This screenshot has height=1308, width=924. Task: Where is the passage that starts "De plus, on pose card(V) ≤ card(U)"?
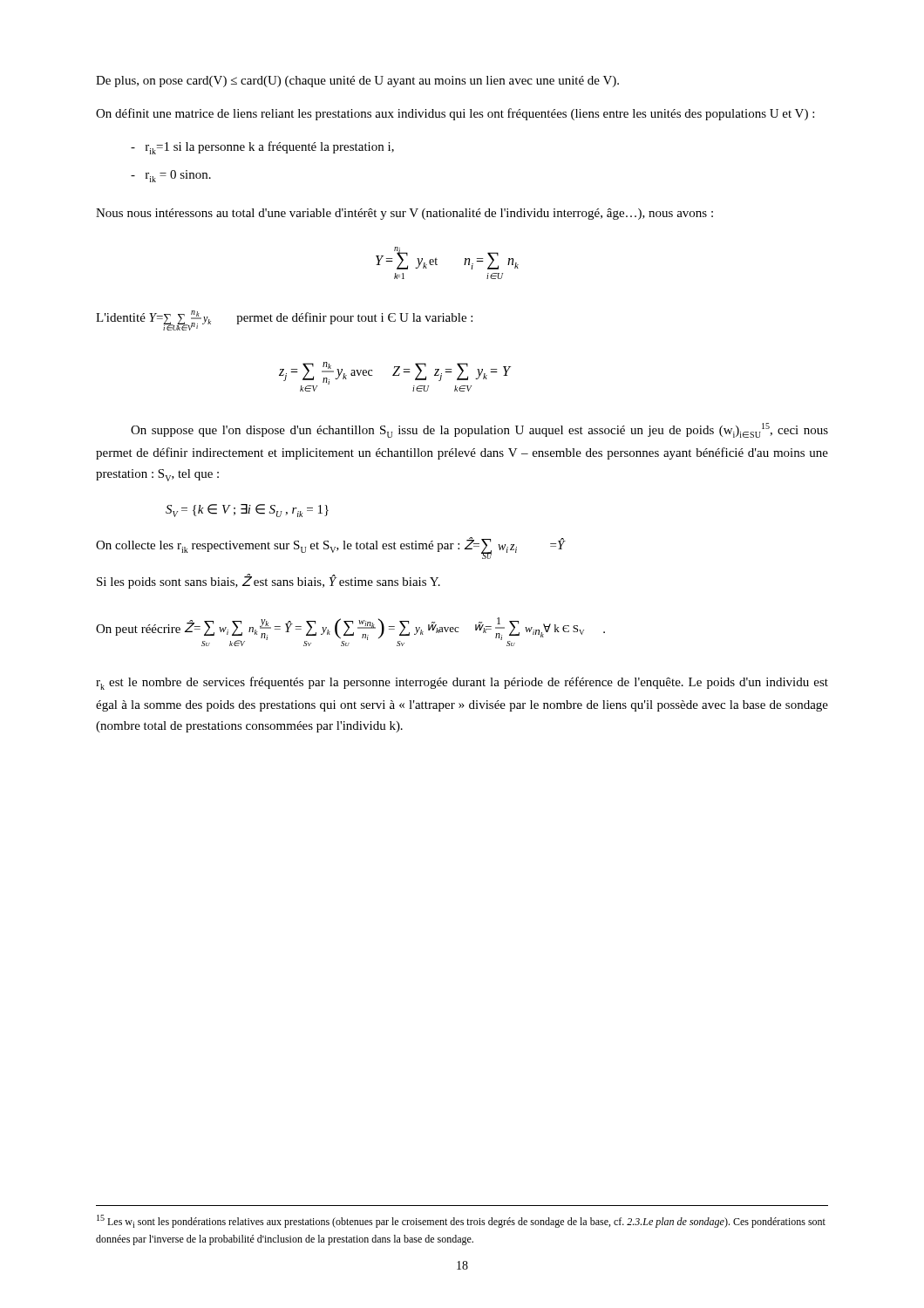pos(358,80)
